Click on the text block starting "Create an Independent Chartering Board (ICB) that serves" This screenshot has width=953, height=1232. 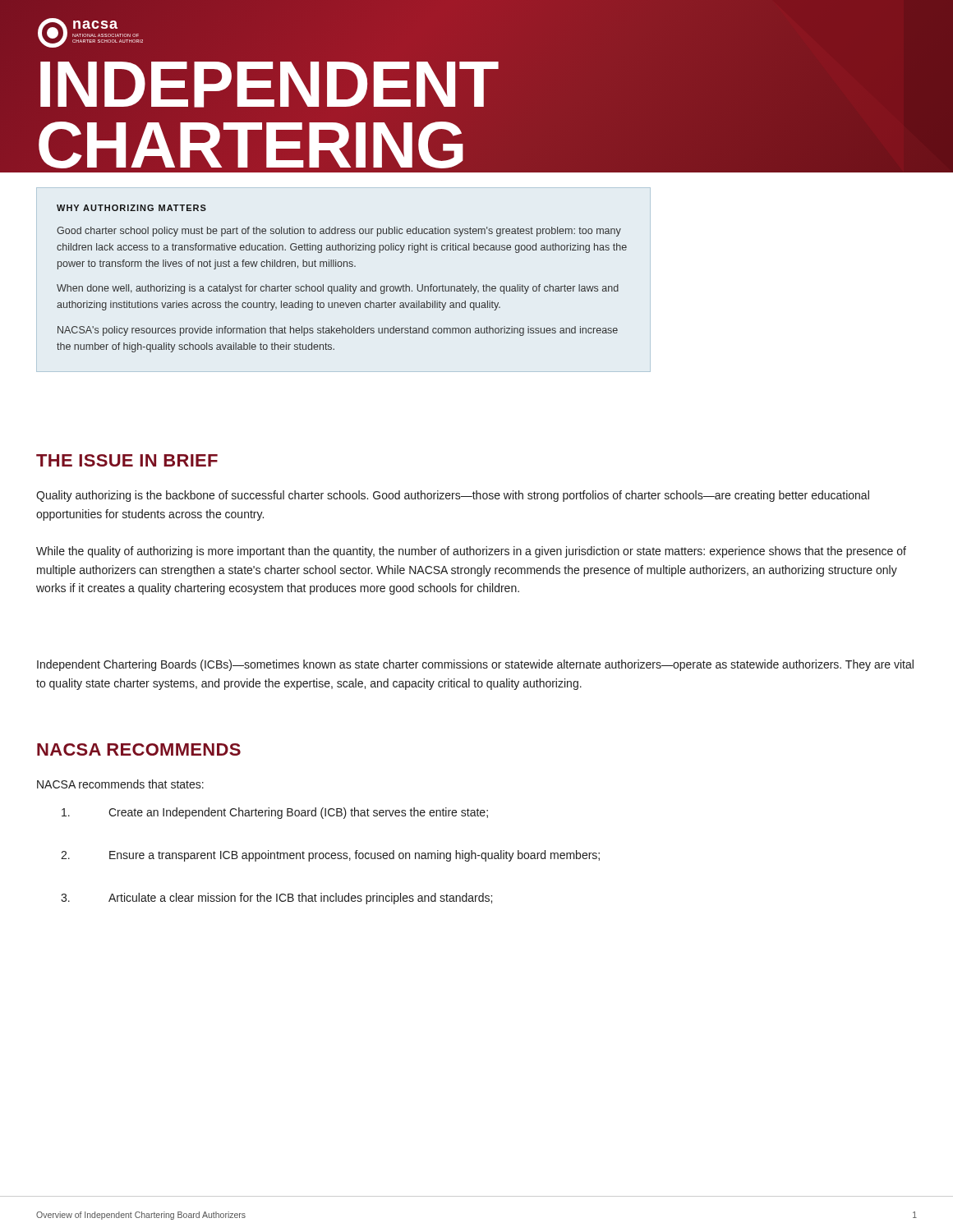[263, 813]
